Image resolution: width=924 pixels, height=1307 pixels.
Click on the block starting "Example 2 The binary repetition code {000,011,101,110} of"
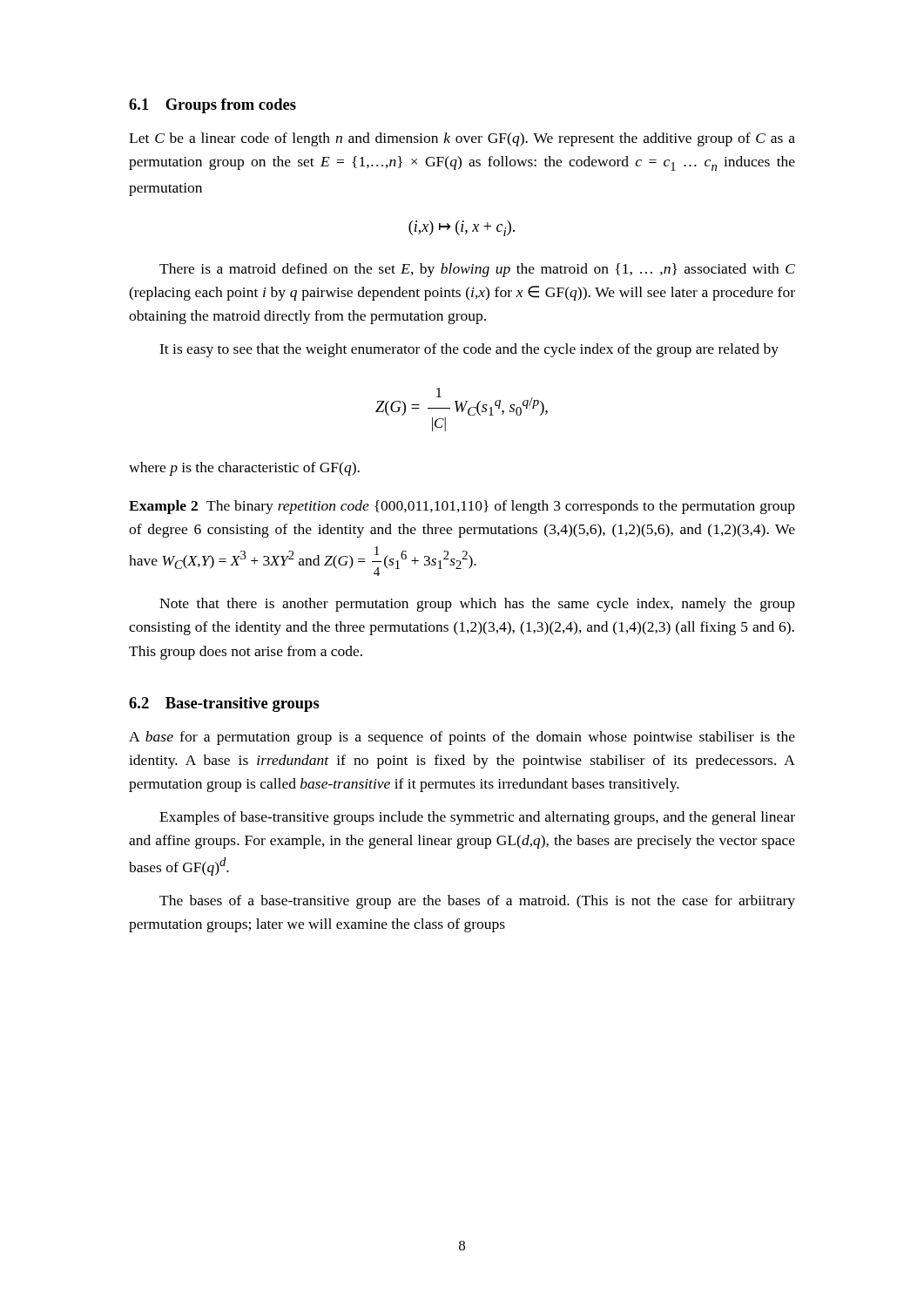[x=462, y=538]
